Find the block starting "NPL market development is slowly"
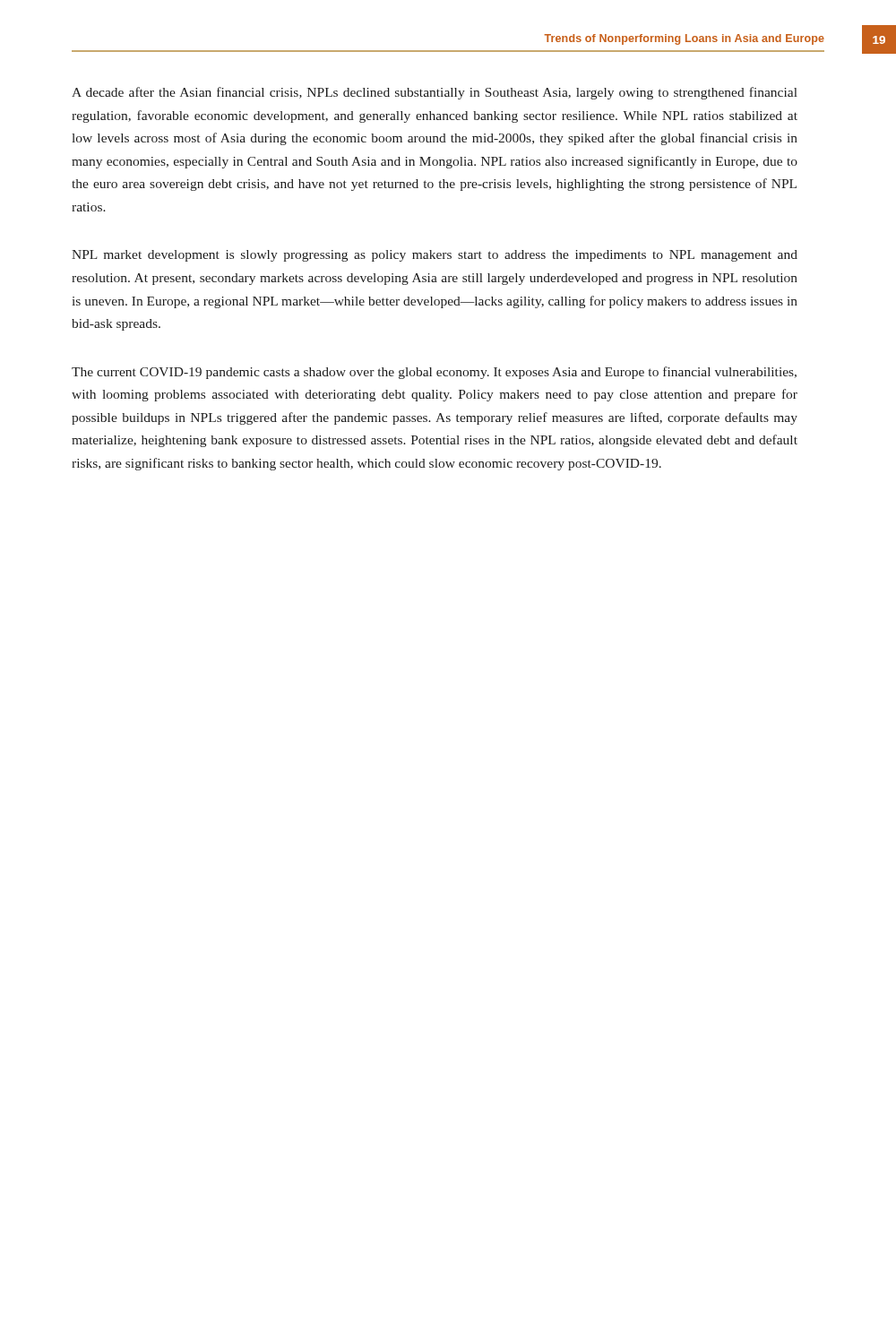Image resolution: width=896 pixels, height=1344 pixels. pos(435,289)
